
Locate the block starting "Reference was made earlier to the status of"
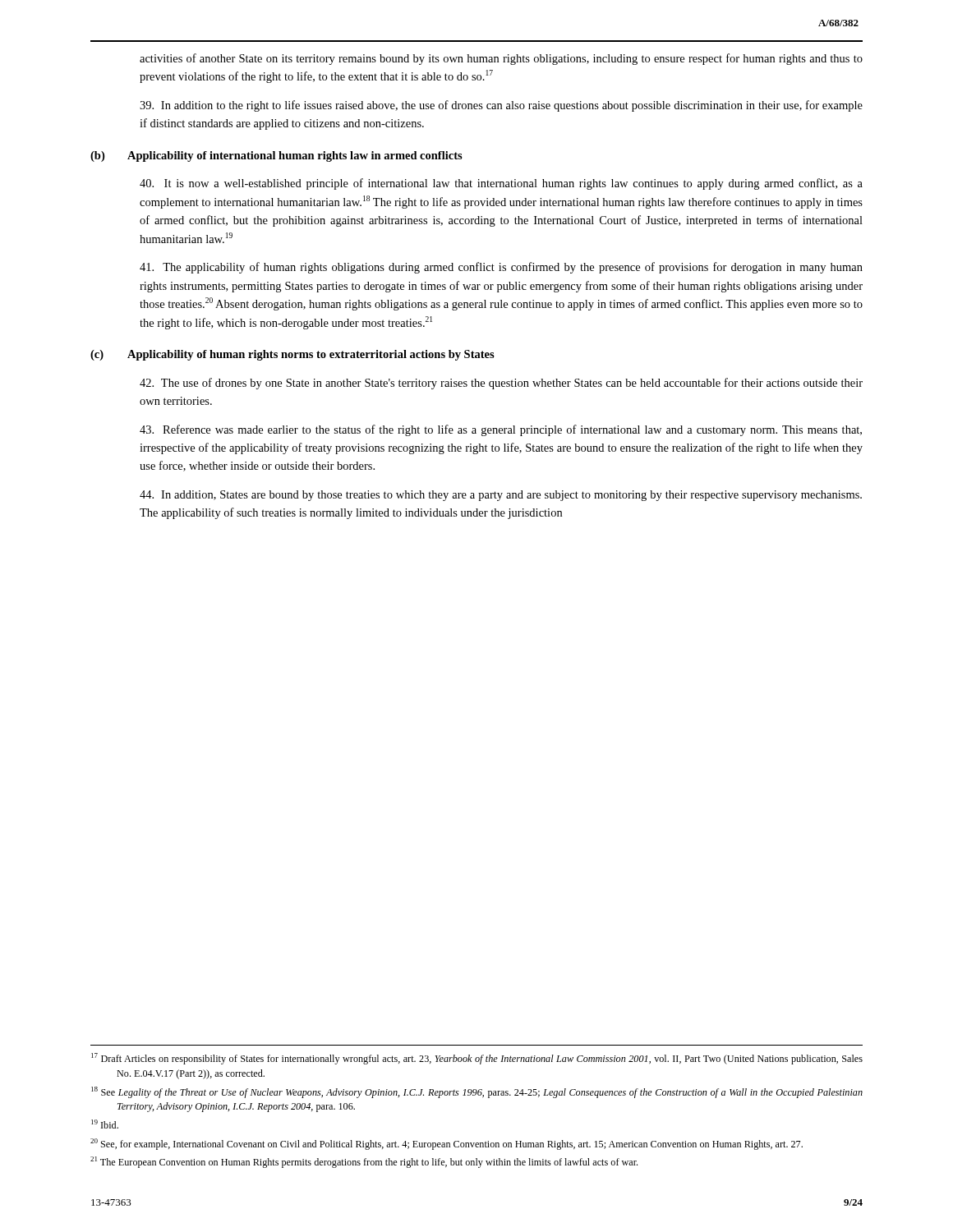(501, 448)
